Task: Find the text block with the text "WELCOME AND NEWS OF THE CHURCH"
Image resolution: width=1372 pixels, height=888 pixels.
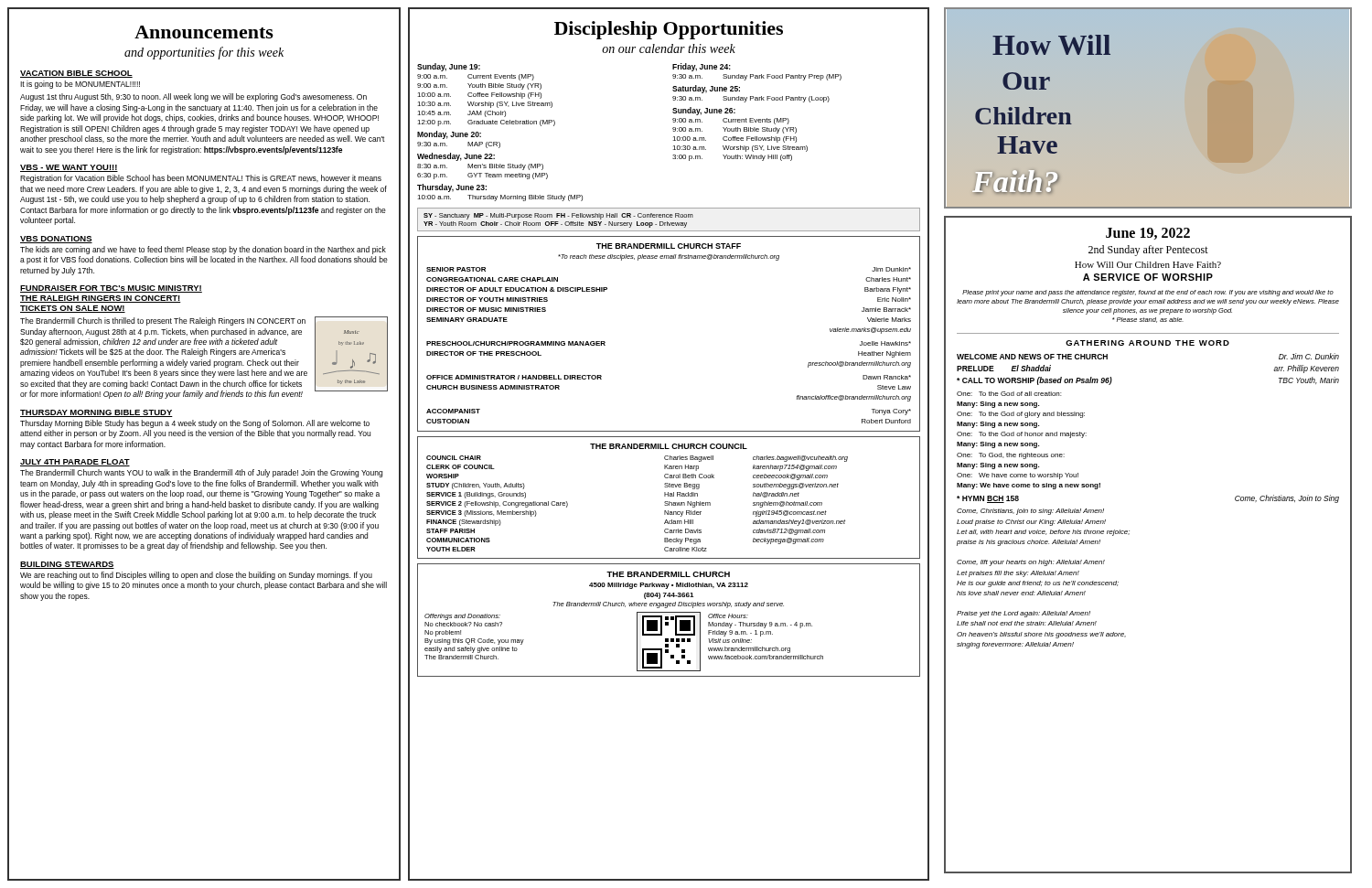Action: pyautogui.click(x=1148, y=356)
